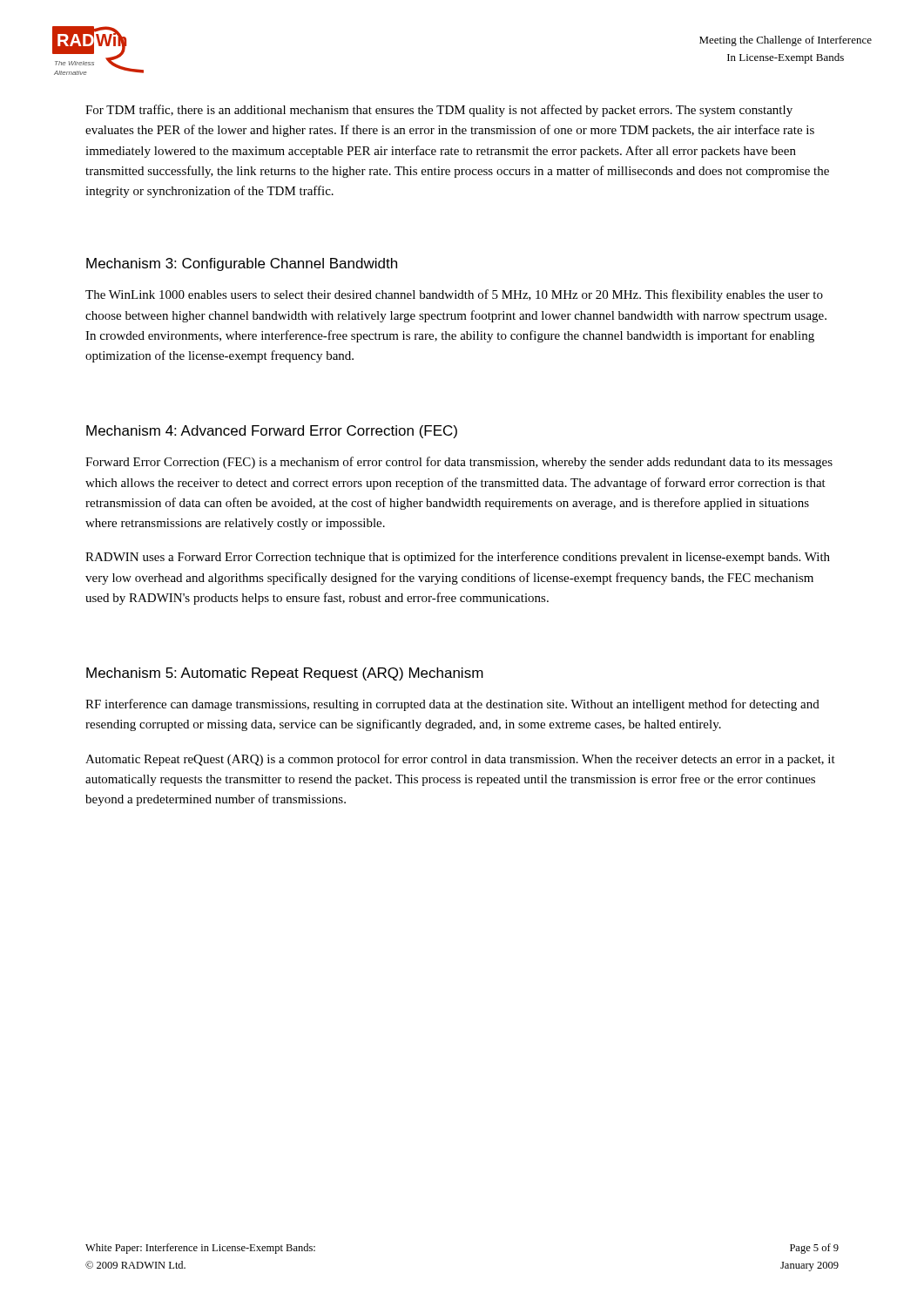
Task: Click on the text block containing "Automatic Repeat reQuest (ARQ) is a common protocol"
Action: tap(460, 779)
